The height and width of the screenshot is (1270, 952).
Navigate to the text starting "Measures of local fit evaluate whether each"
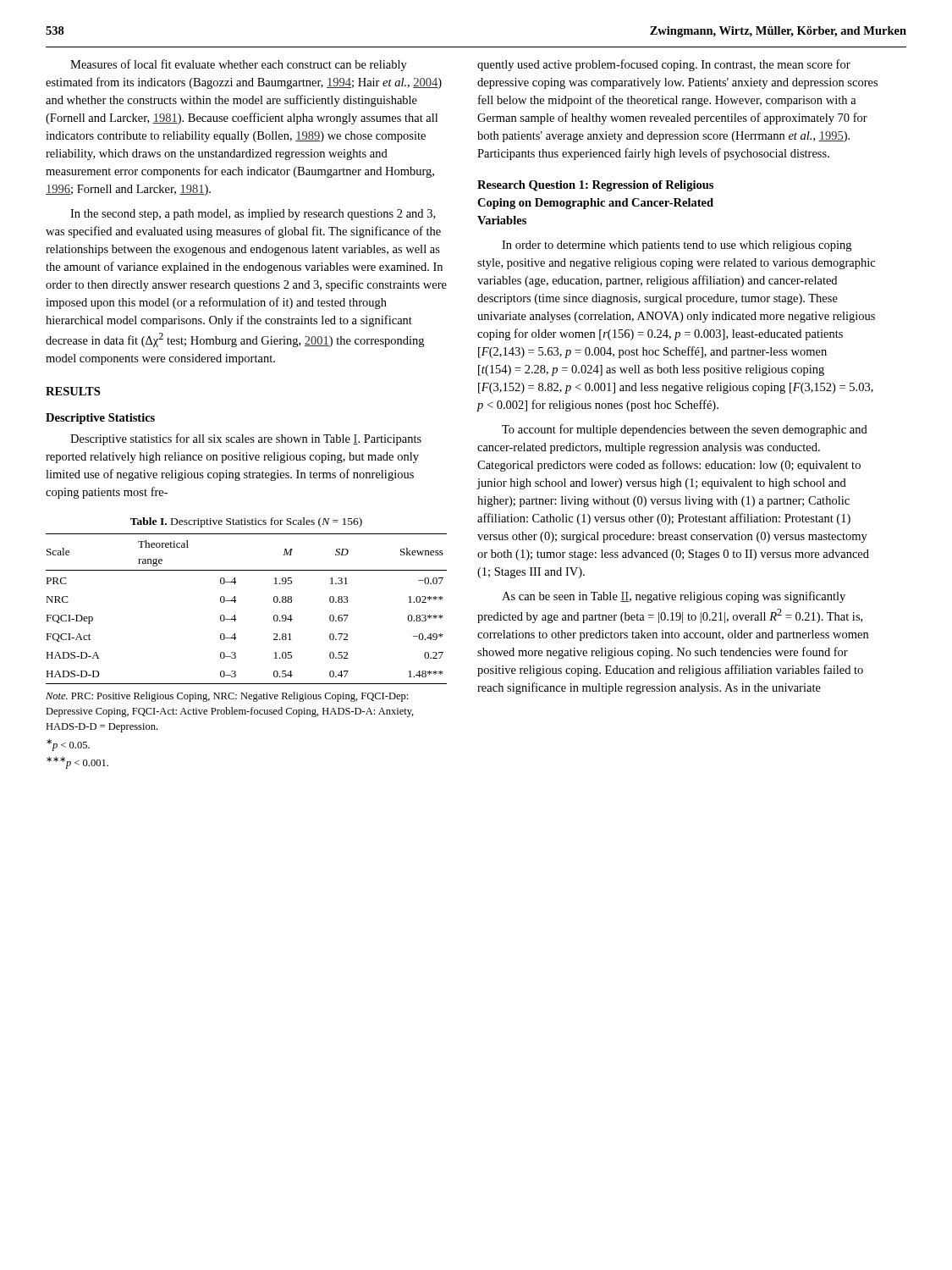point(246,127)
